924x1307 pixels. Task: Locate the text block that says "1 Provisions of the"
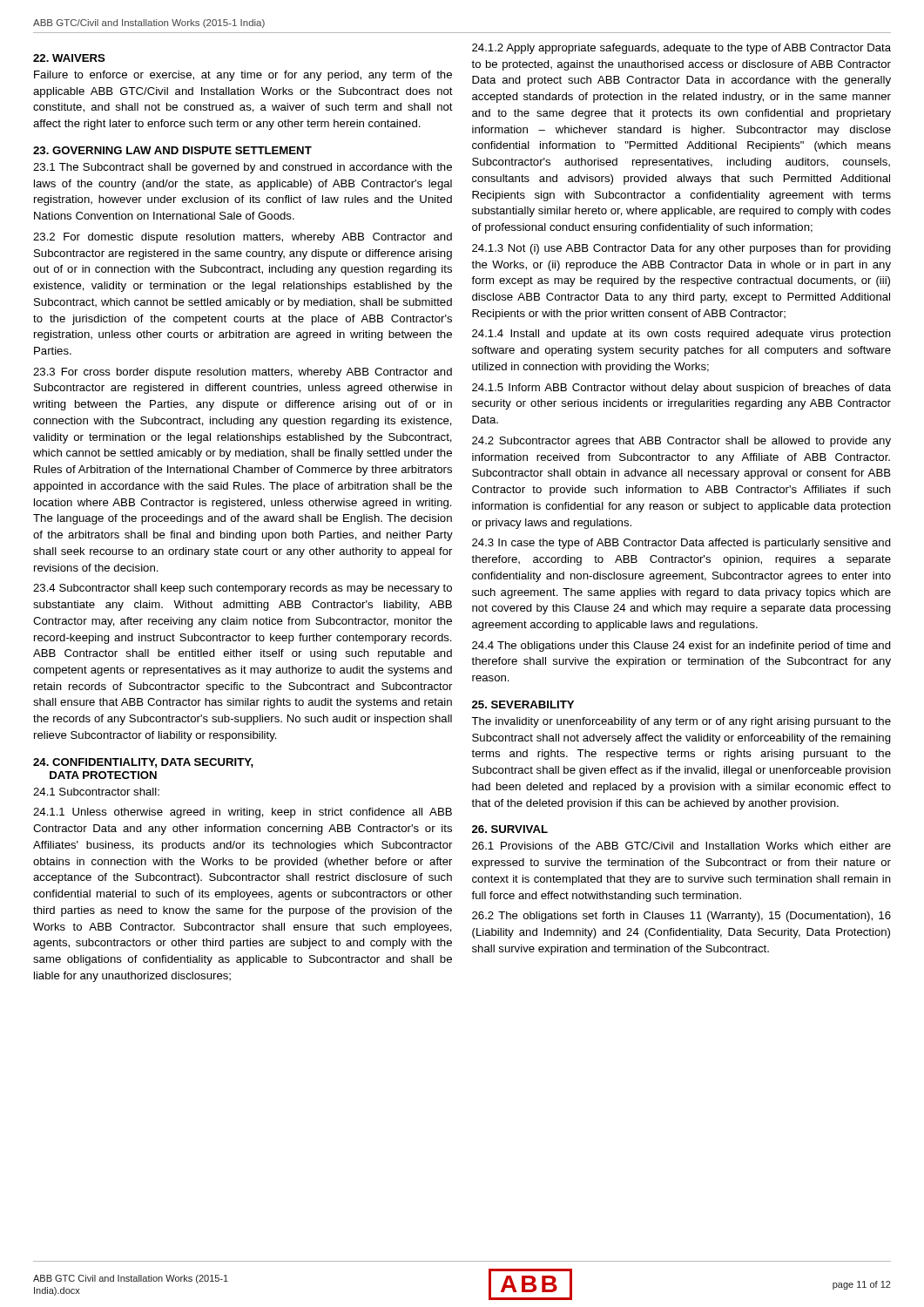[681, 871]
